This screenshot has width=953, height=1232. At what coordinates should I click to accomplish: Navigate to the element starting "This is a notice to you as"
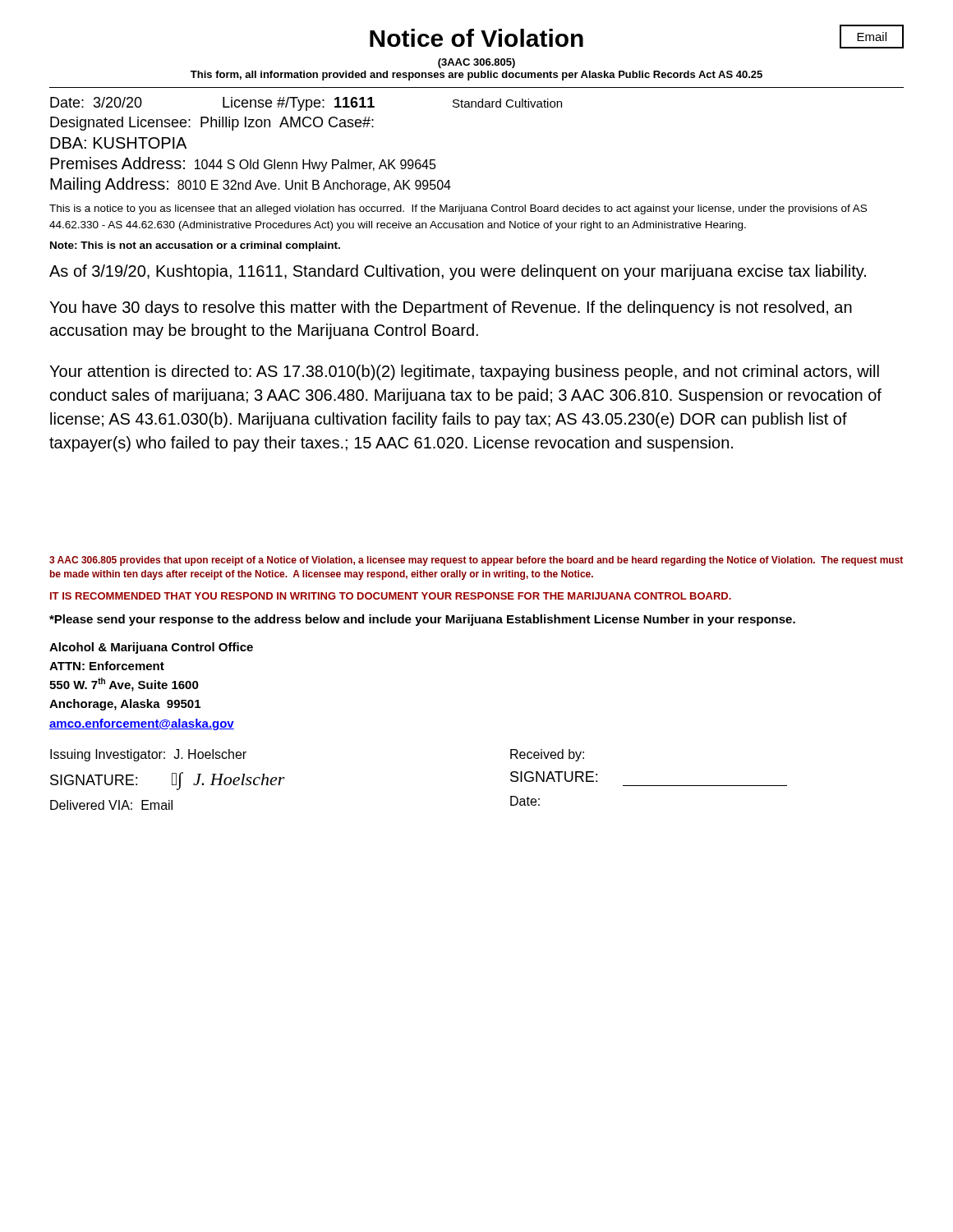[x=458, y=216]
